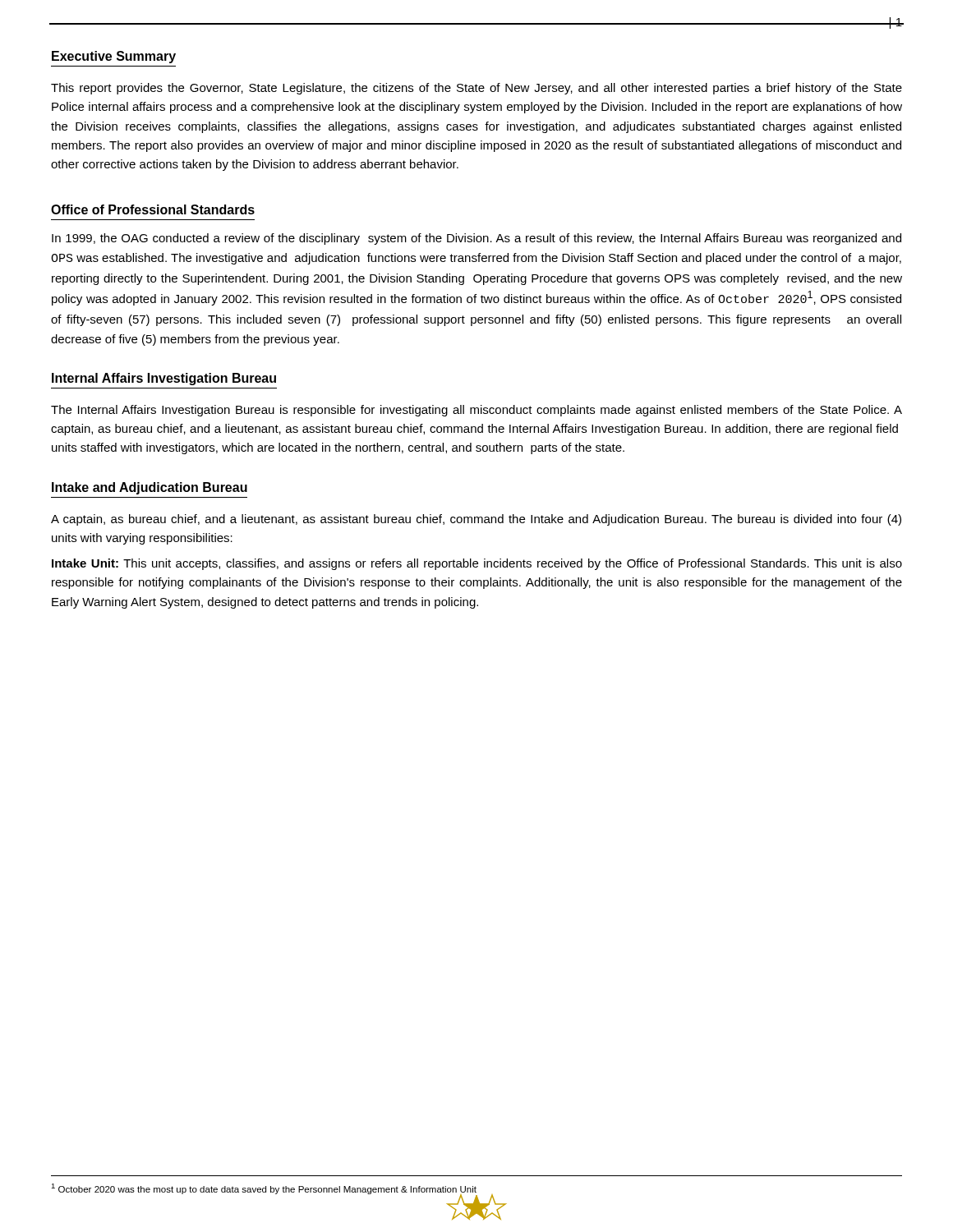Viewport: 953px width, 1232px height.
Task: Locate the block of text that opens with "In 1999, the OAG conducted a"
Action: (x=476, y=288)
